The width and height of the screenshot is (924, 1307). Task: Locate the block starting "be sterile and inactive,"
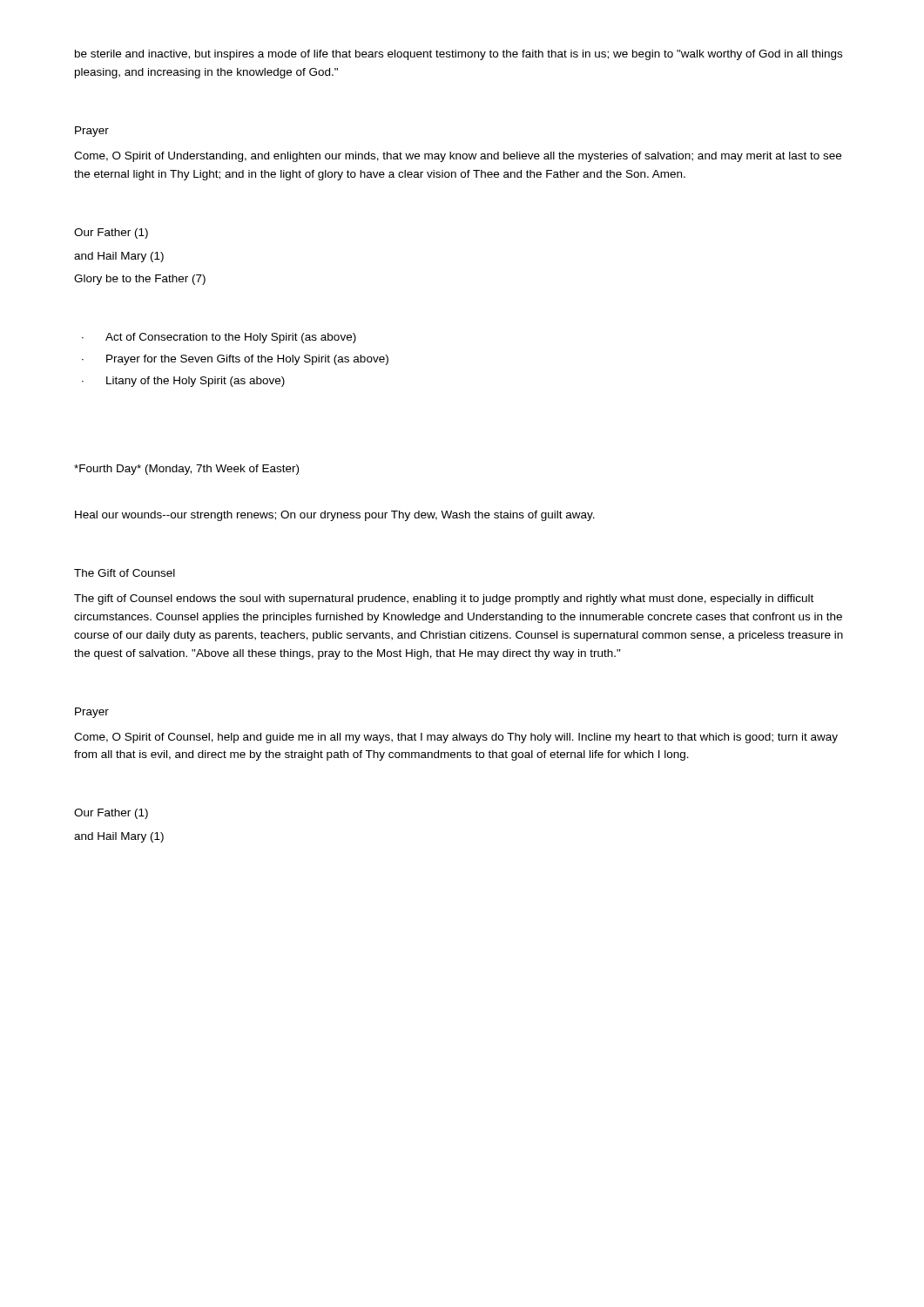(458, 63)
